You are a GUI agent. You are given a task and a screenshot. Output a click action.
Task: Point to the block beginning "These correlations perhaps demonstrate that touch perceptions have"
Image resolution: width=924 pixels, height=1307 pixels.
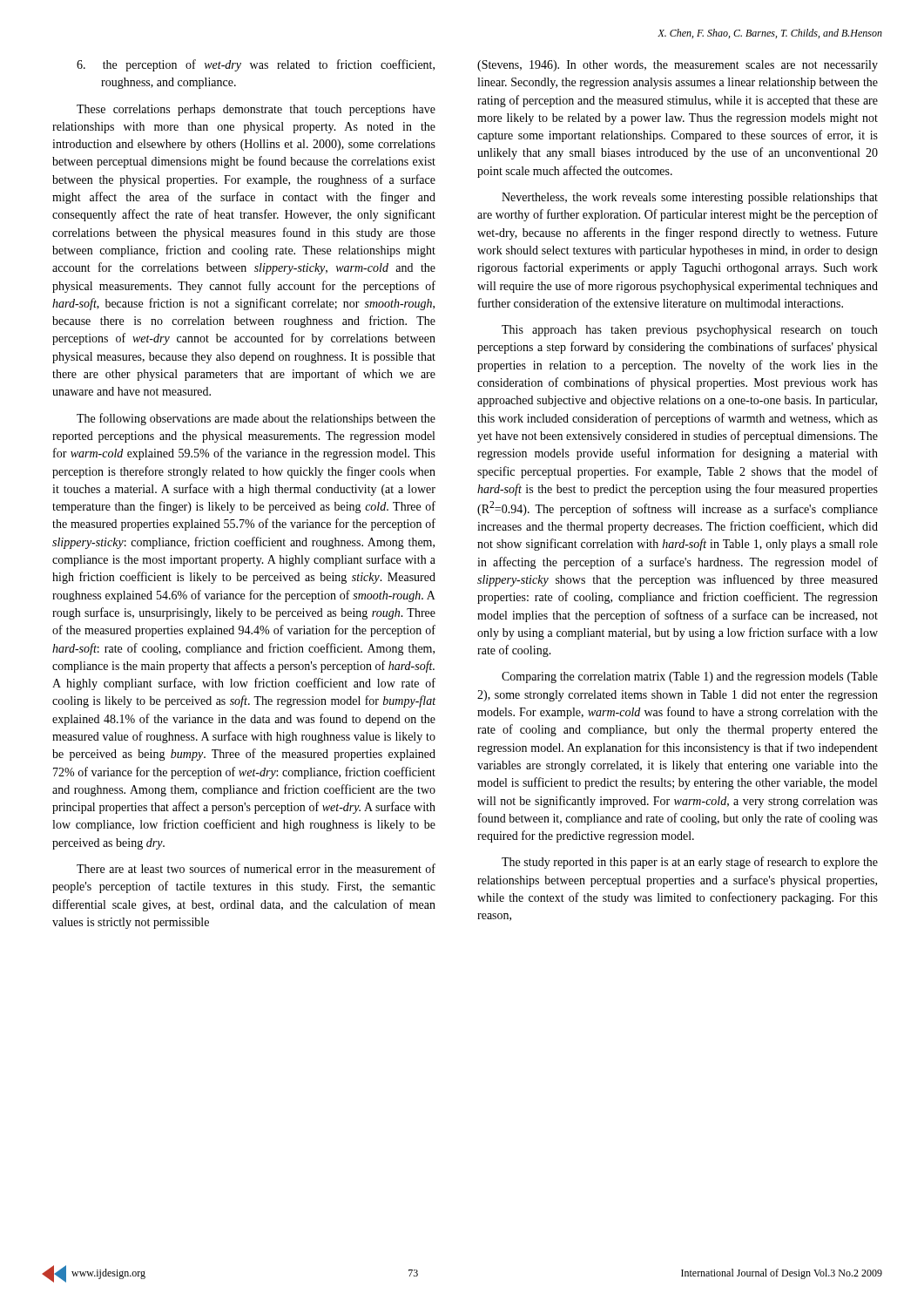pyautogui.click(x=244, y=251)
